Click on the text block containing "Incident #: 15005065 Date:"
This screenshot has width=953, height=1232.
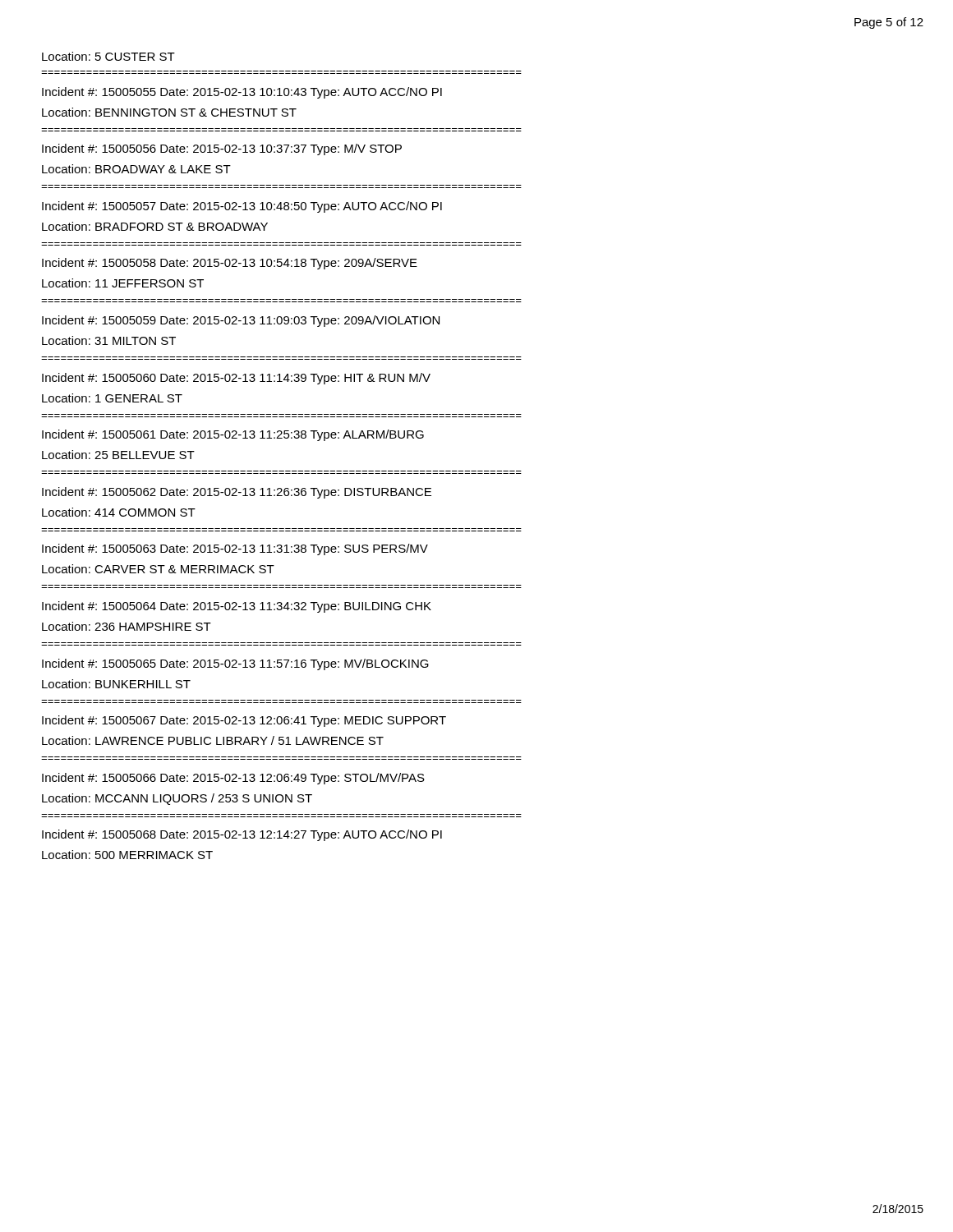tap(235, 664)
